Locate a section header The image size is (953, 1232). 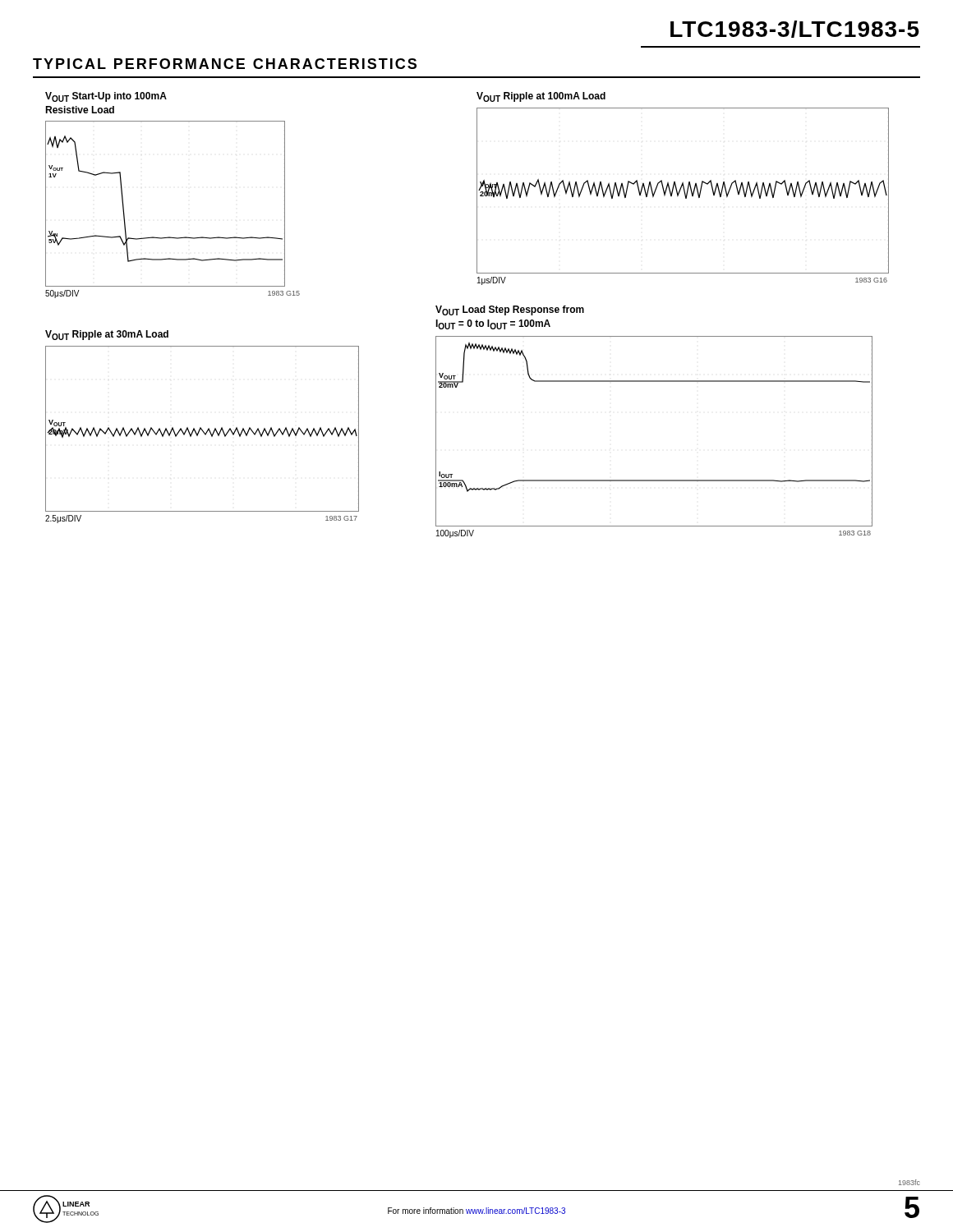[226, 64]
